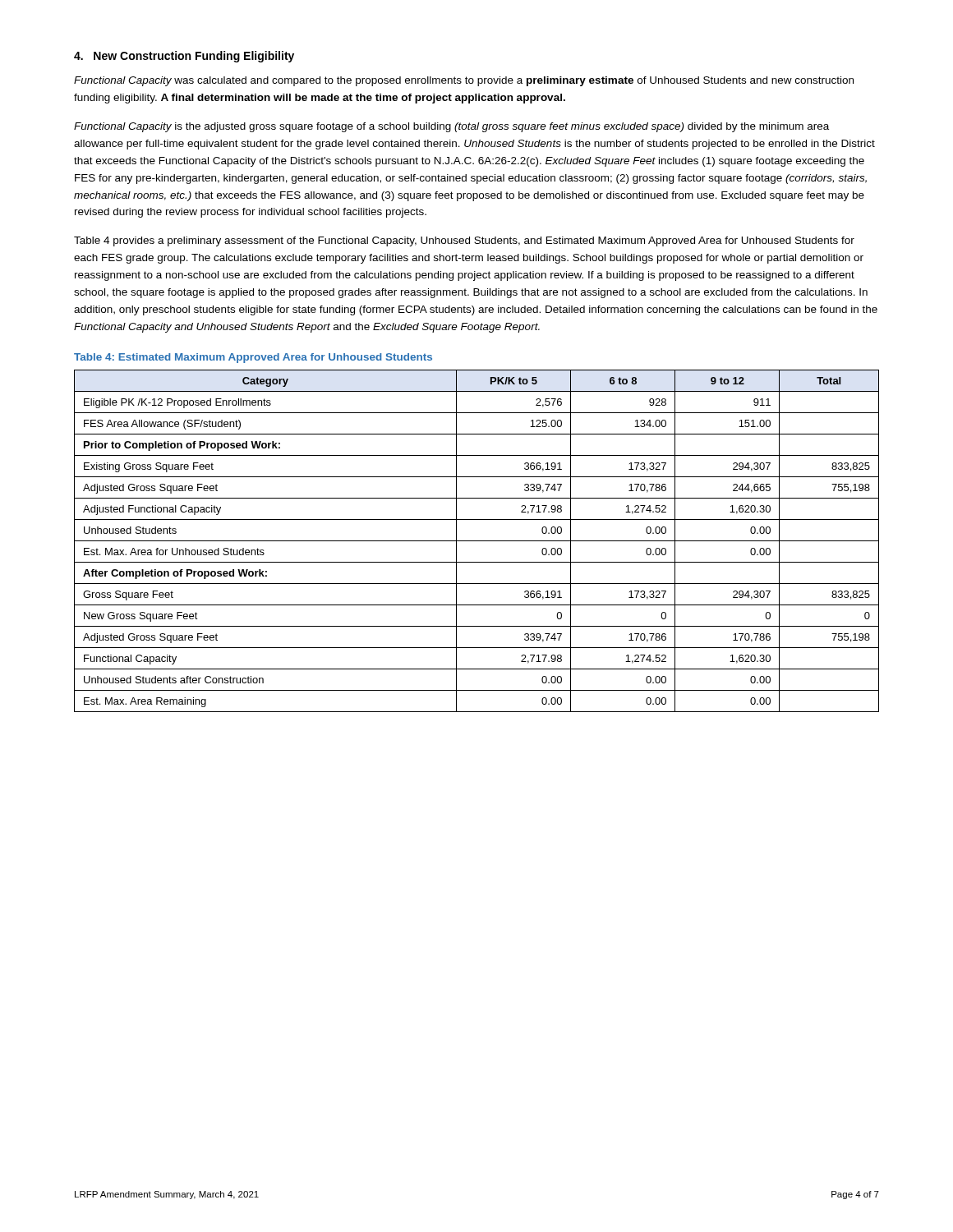Screen dimensions: 1232x953
Task: Locate the table with the text "New Gross Square Feet"
Action: [476, 541]
